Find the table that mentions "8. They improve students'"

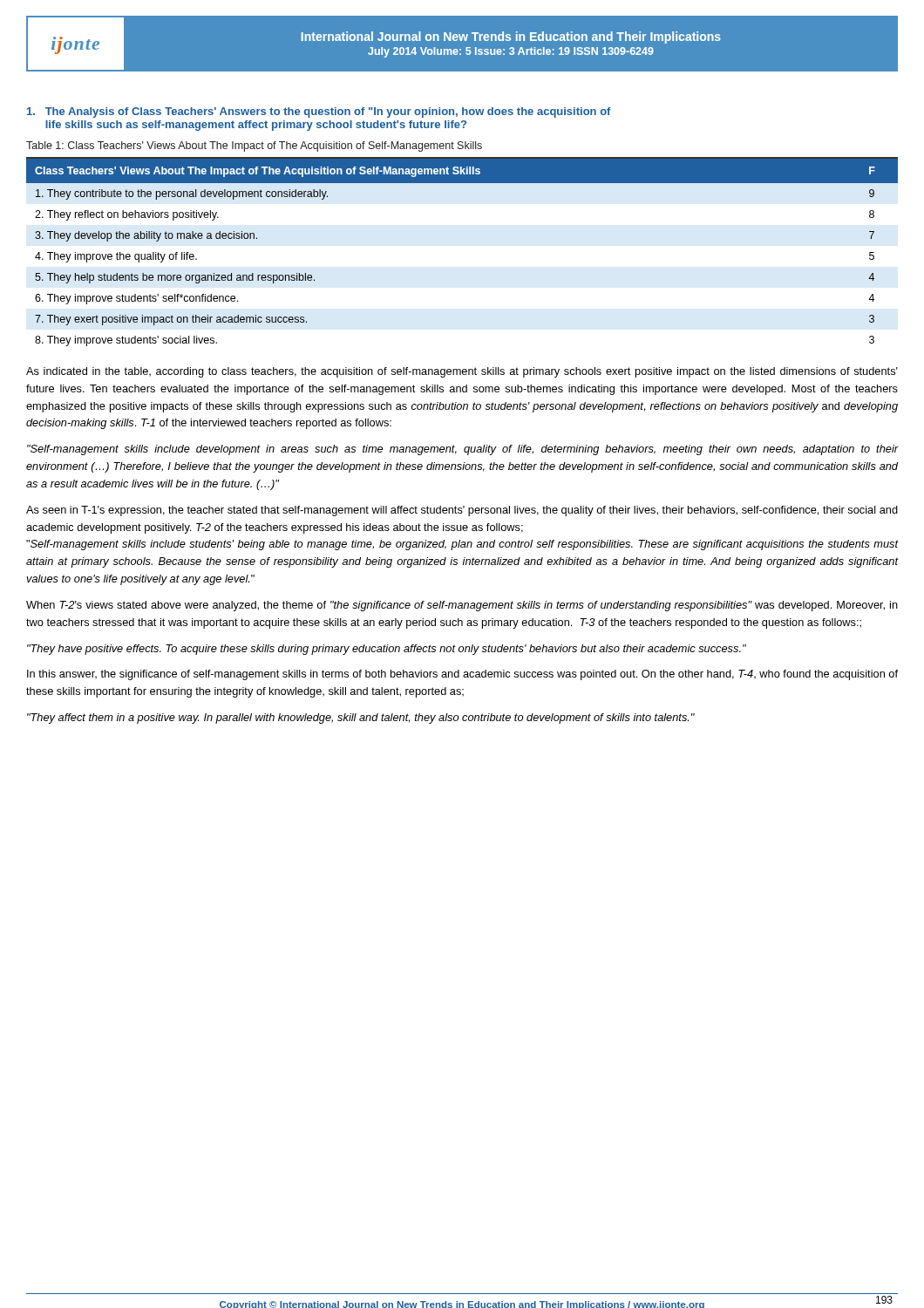click(x=462, y=254)
